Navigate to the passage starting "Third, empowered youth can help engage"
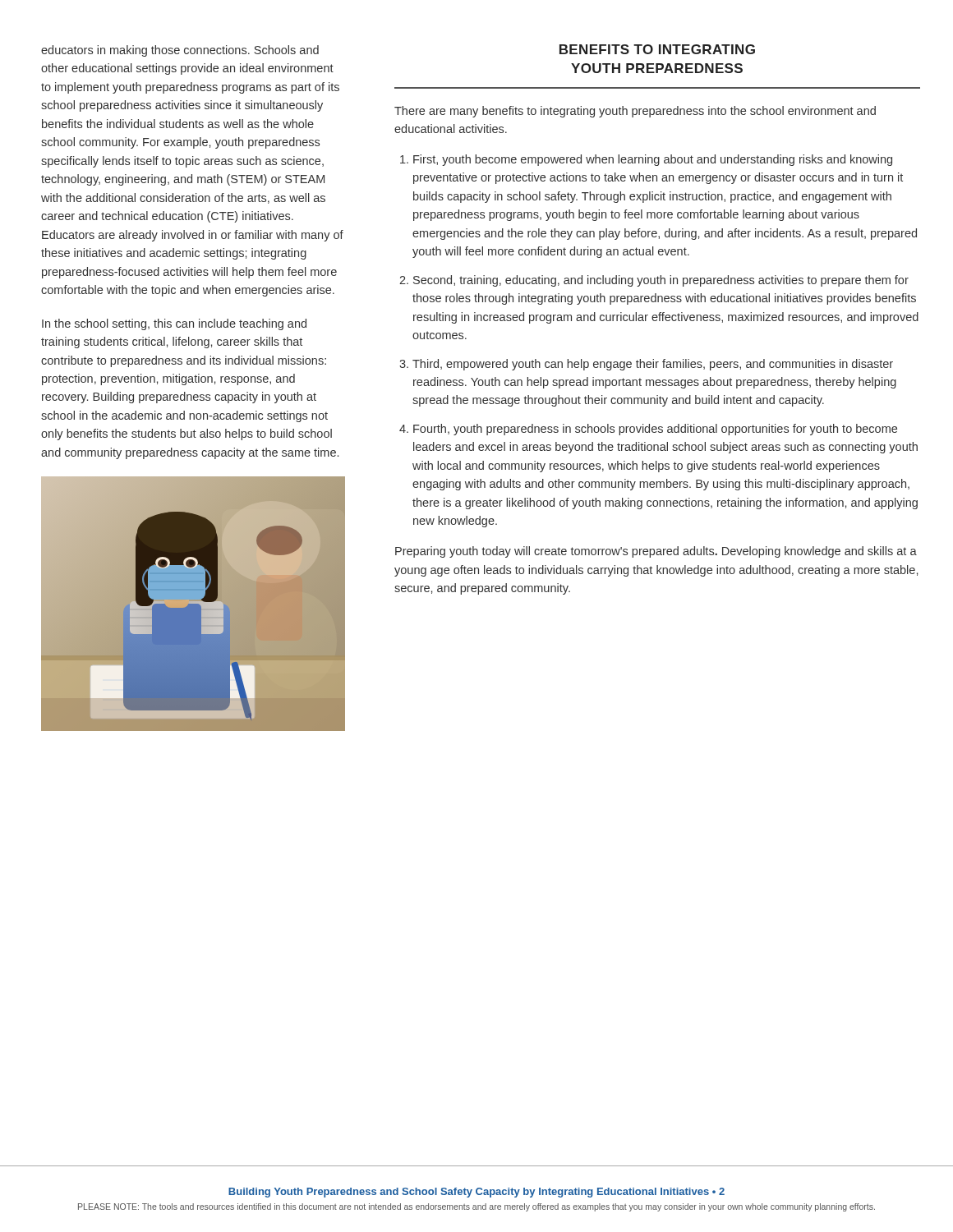This screenshot has width=953, height=1232. pyautogui.click(x=666, y=382)
